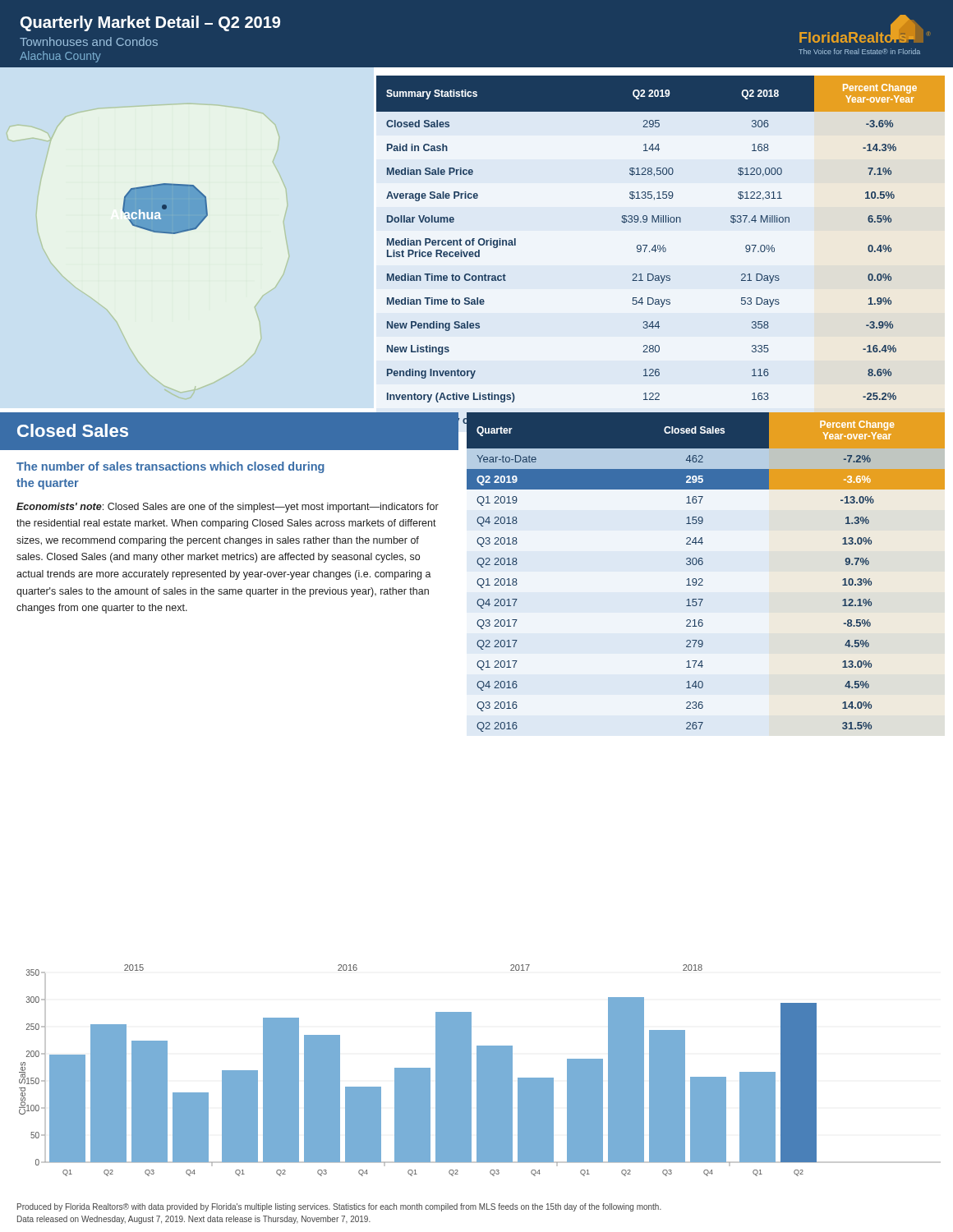Viewport: 953px width, 1232px height.
Task: Find the map
Action: pos(187,238)
